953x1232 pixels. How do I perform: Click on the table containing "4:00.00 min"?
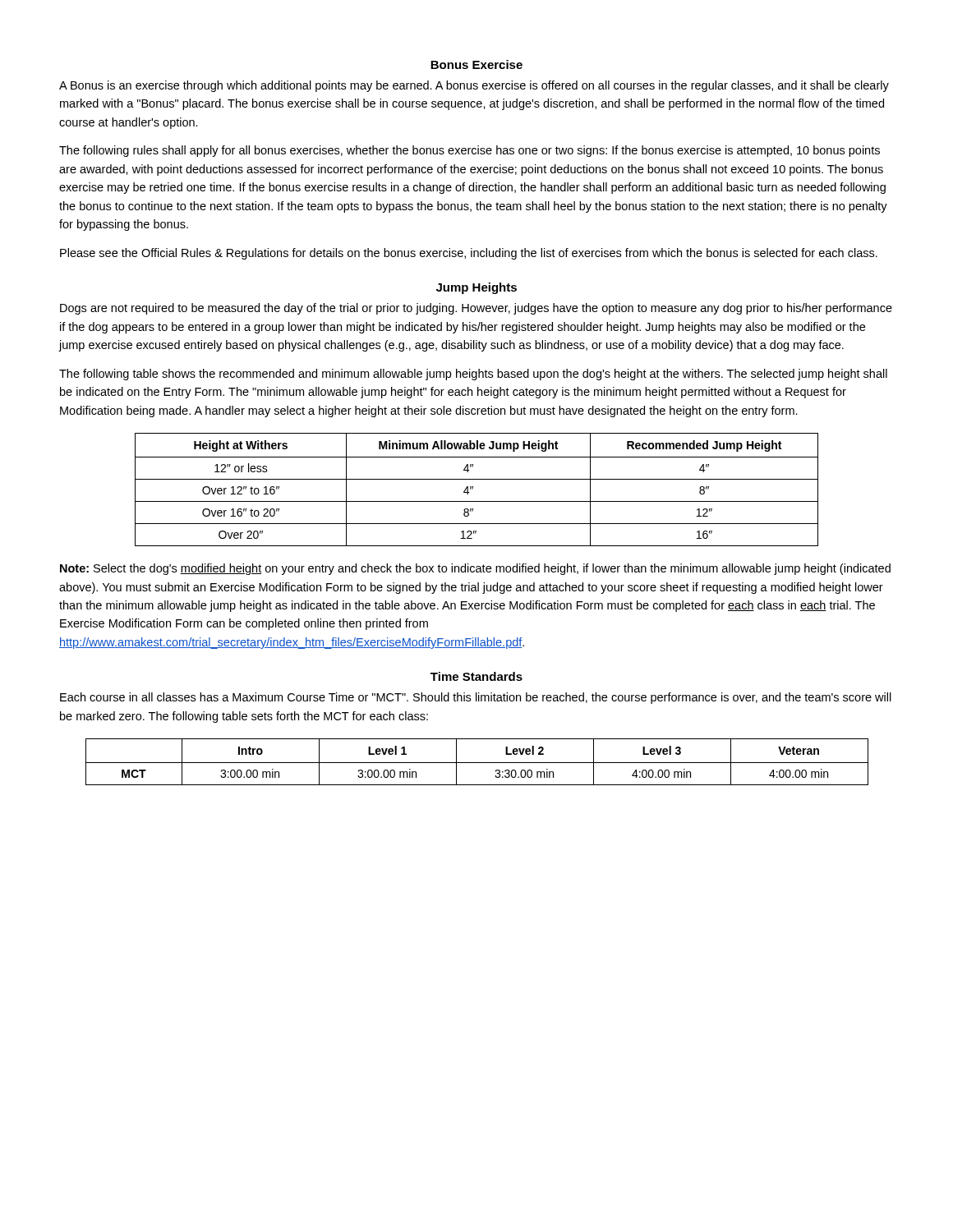pos(476,762)
